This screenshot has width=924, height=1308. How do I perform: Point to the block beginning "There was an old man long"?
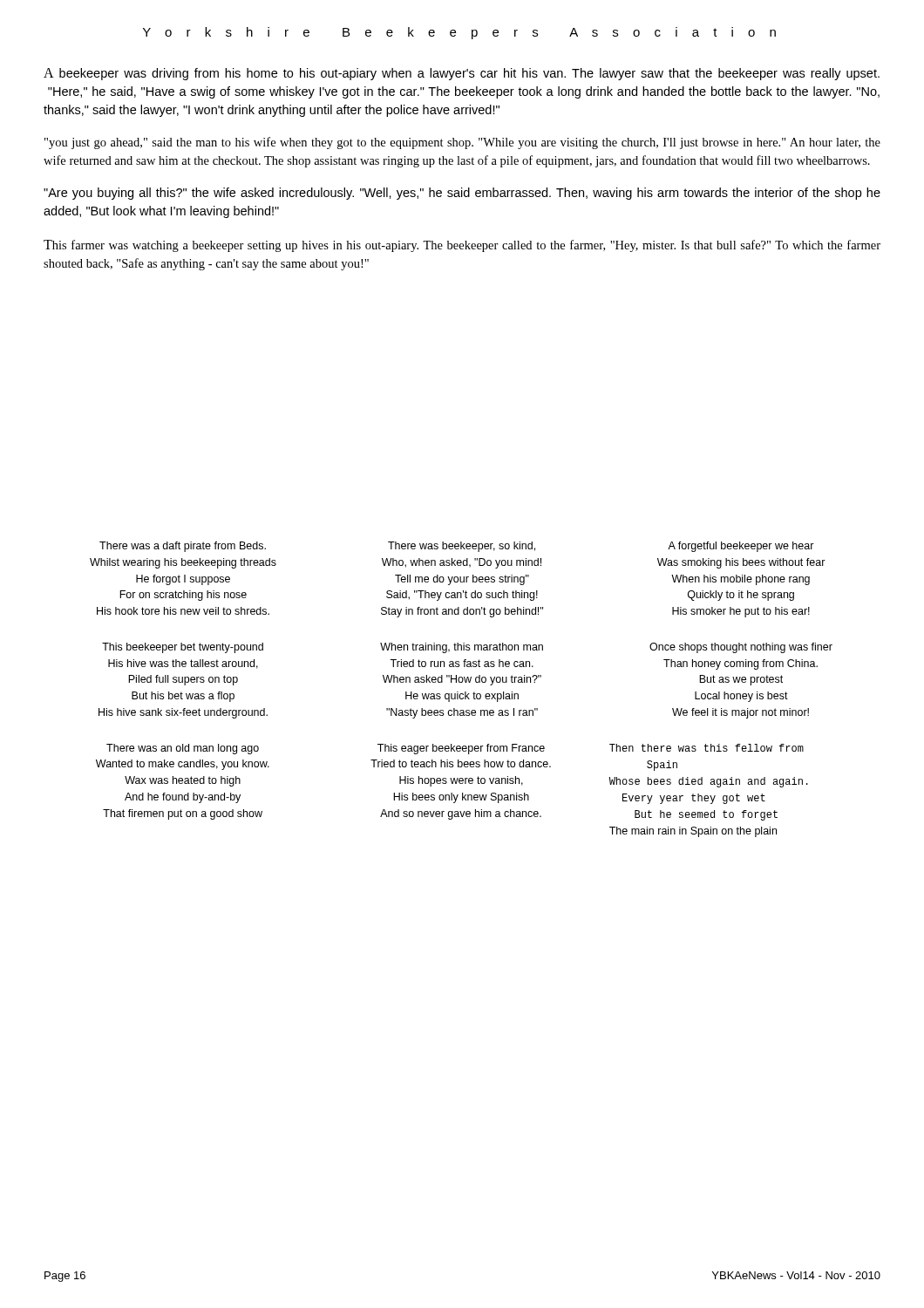tap(183, 780)
